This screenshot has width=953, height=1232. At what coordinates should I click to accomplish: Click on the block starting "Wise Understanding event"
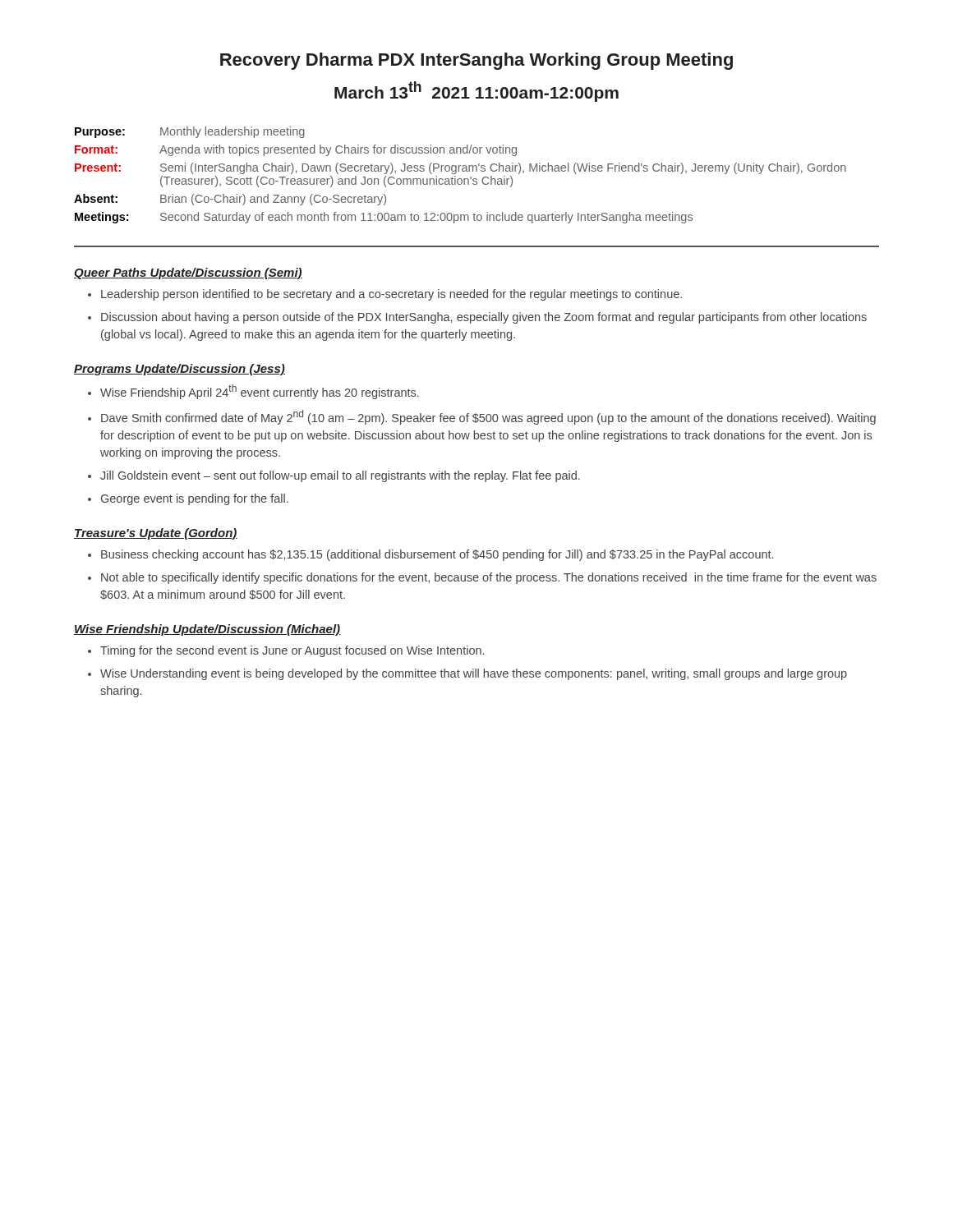pyautogui.click(x=474, y=682)
